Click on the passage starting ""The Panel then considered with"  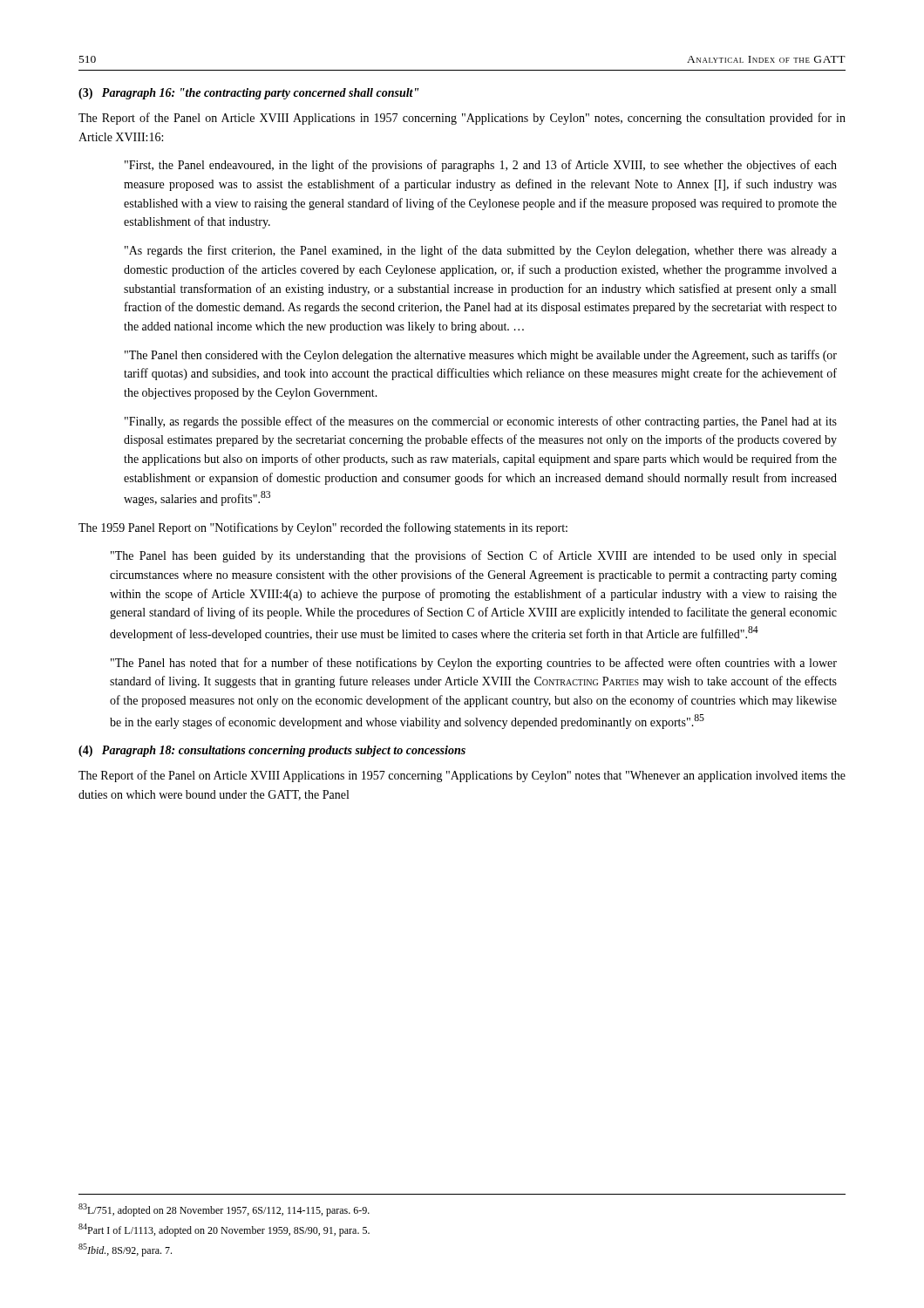pyautogui.click(x=480, y=374)
